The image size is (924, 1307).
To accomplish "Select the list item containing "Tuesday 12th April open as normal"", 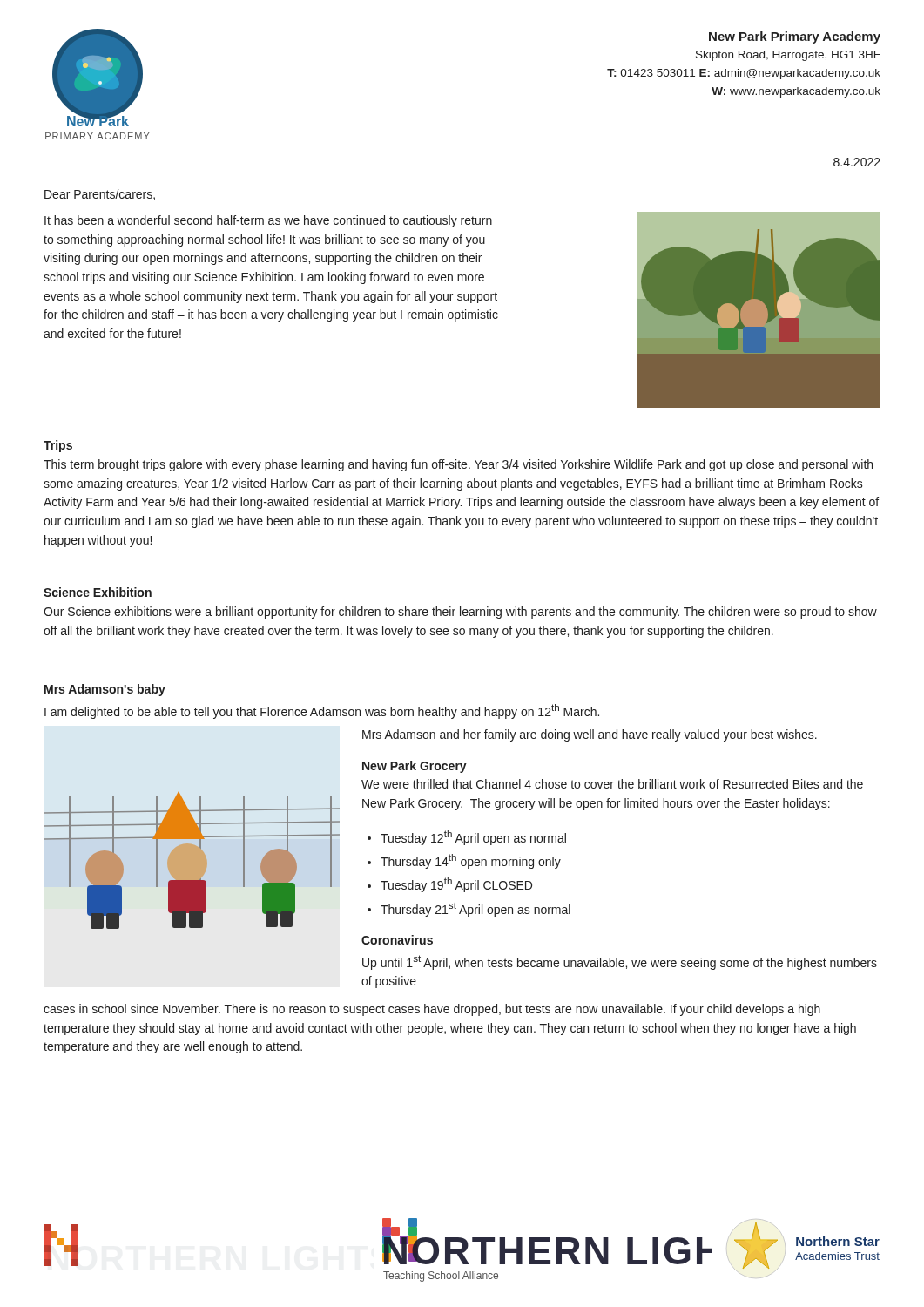I will pos(474,836).
